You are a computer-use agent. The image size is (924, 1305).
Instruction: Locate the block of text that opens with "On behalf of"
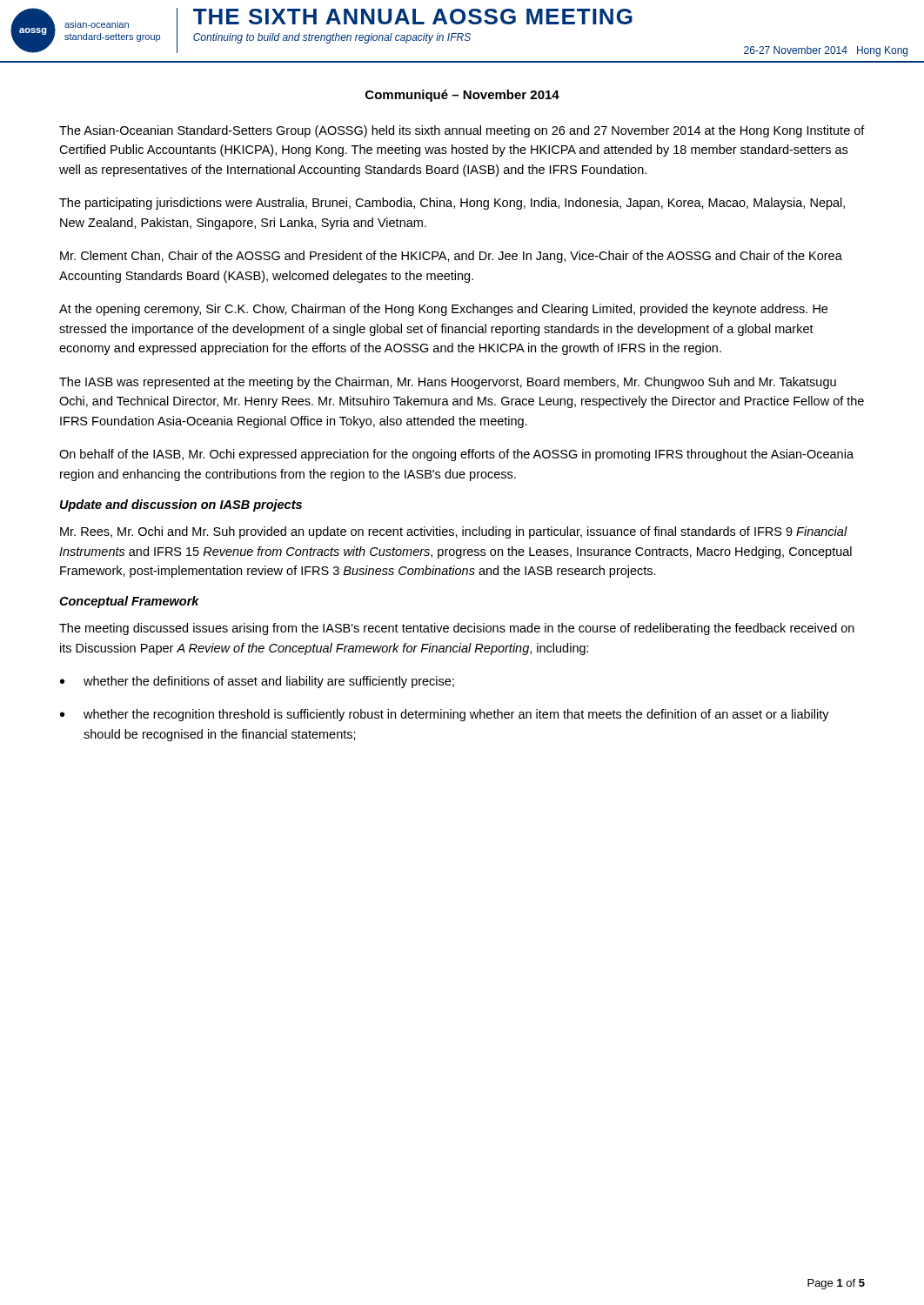click(x=456, y=464)
